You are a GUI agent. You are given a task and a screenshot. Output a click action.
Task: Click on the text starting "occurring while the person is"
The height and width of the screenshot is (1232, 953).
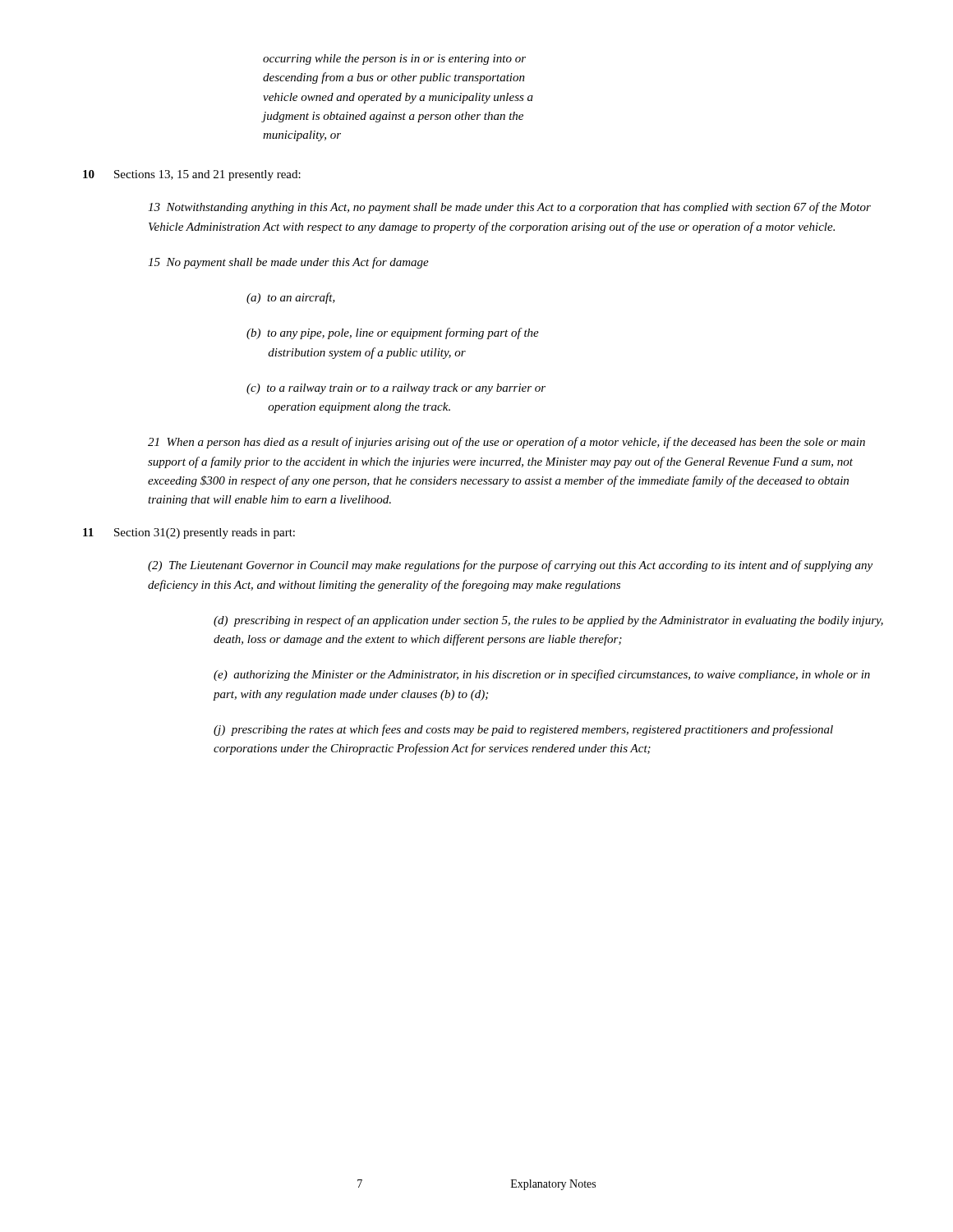tap(398, 97)
